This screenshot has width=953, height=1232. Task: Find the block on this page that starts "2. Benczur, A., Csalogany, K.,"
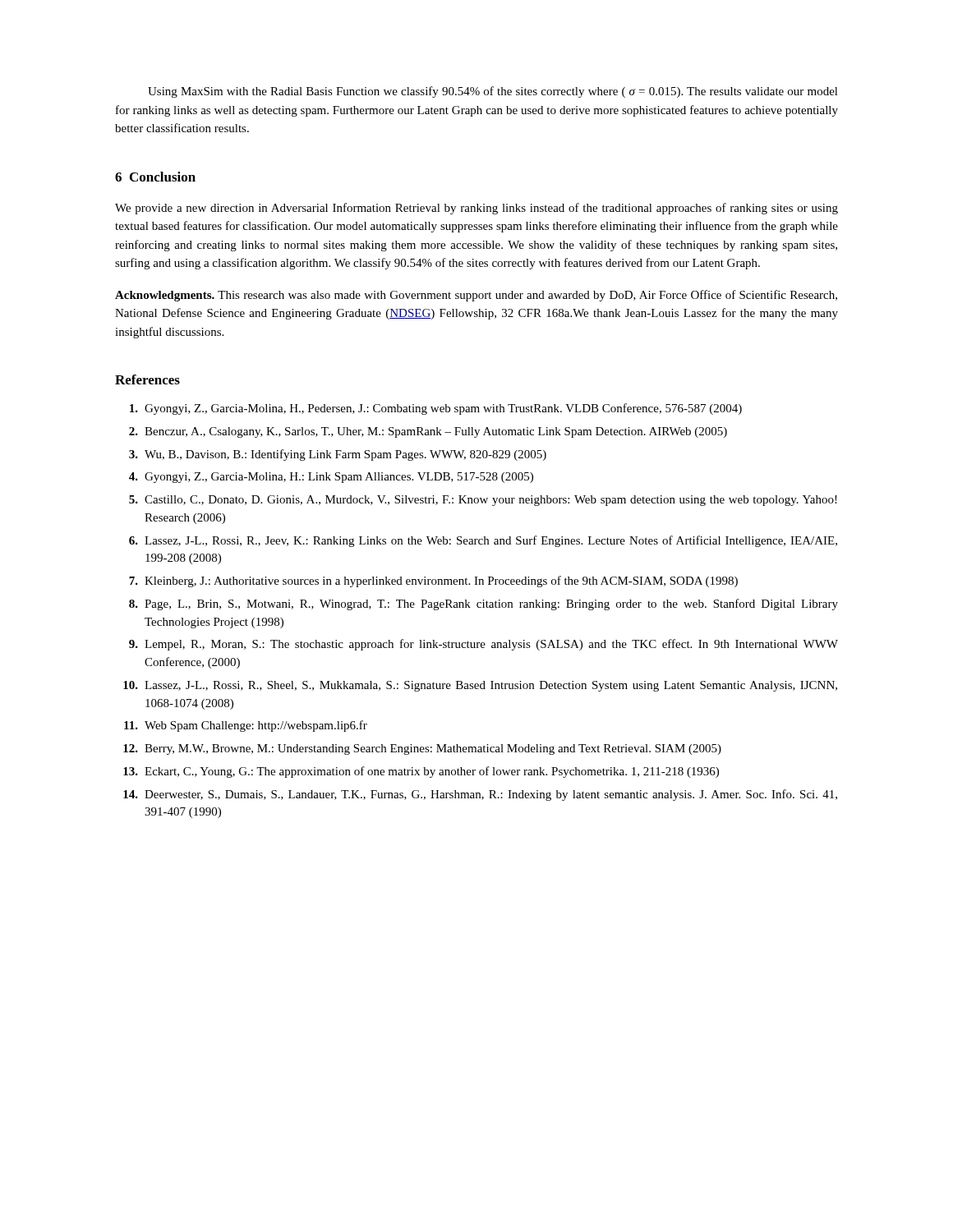pyautogui.click(x=476, y=432)
